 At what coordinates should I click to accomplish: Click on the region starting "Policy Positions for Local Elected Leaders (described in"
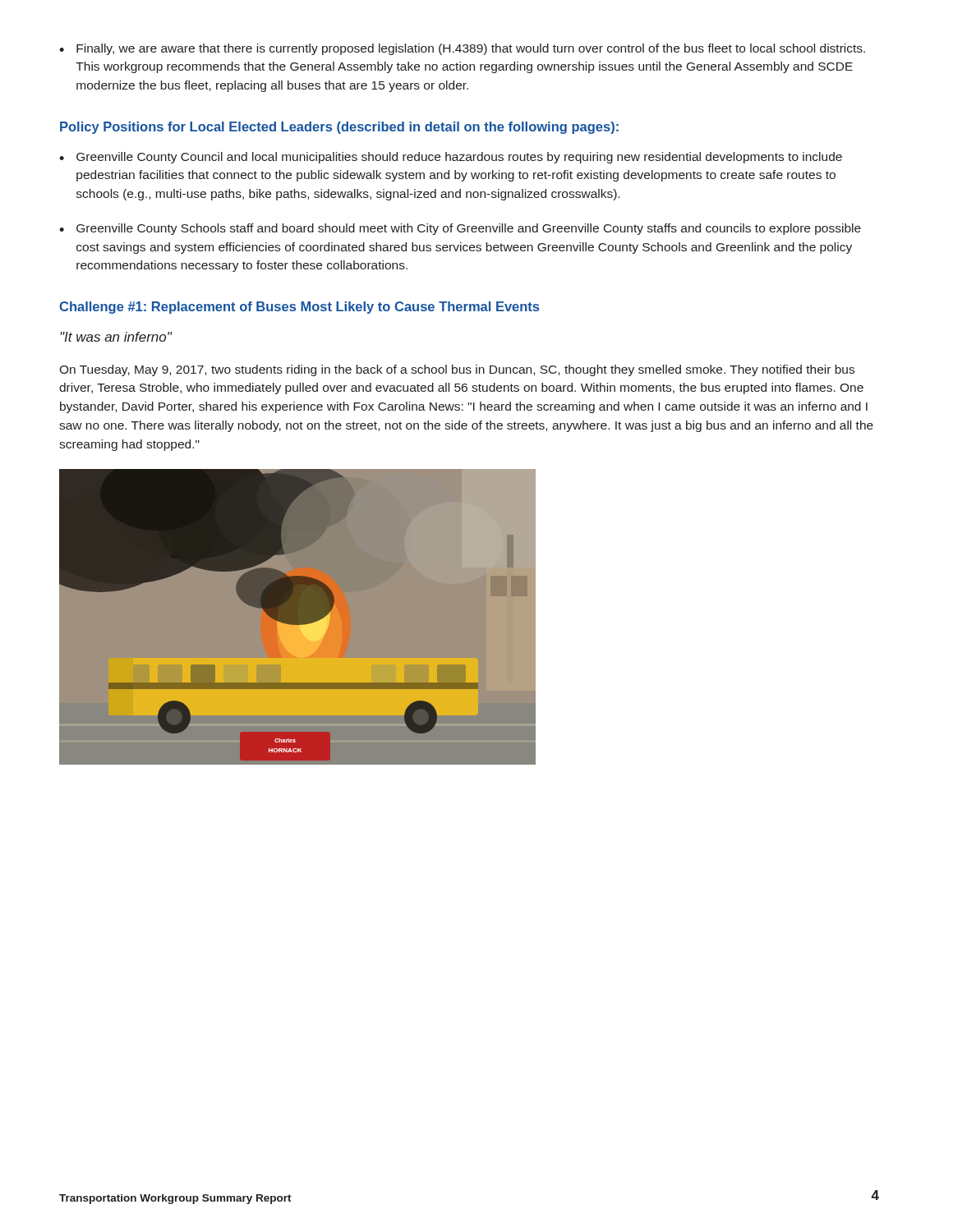[x=339, y=127]
